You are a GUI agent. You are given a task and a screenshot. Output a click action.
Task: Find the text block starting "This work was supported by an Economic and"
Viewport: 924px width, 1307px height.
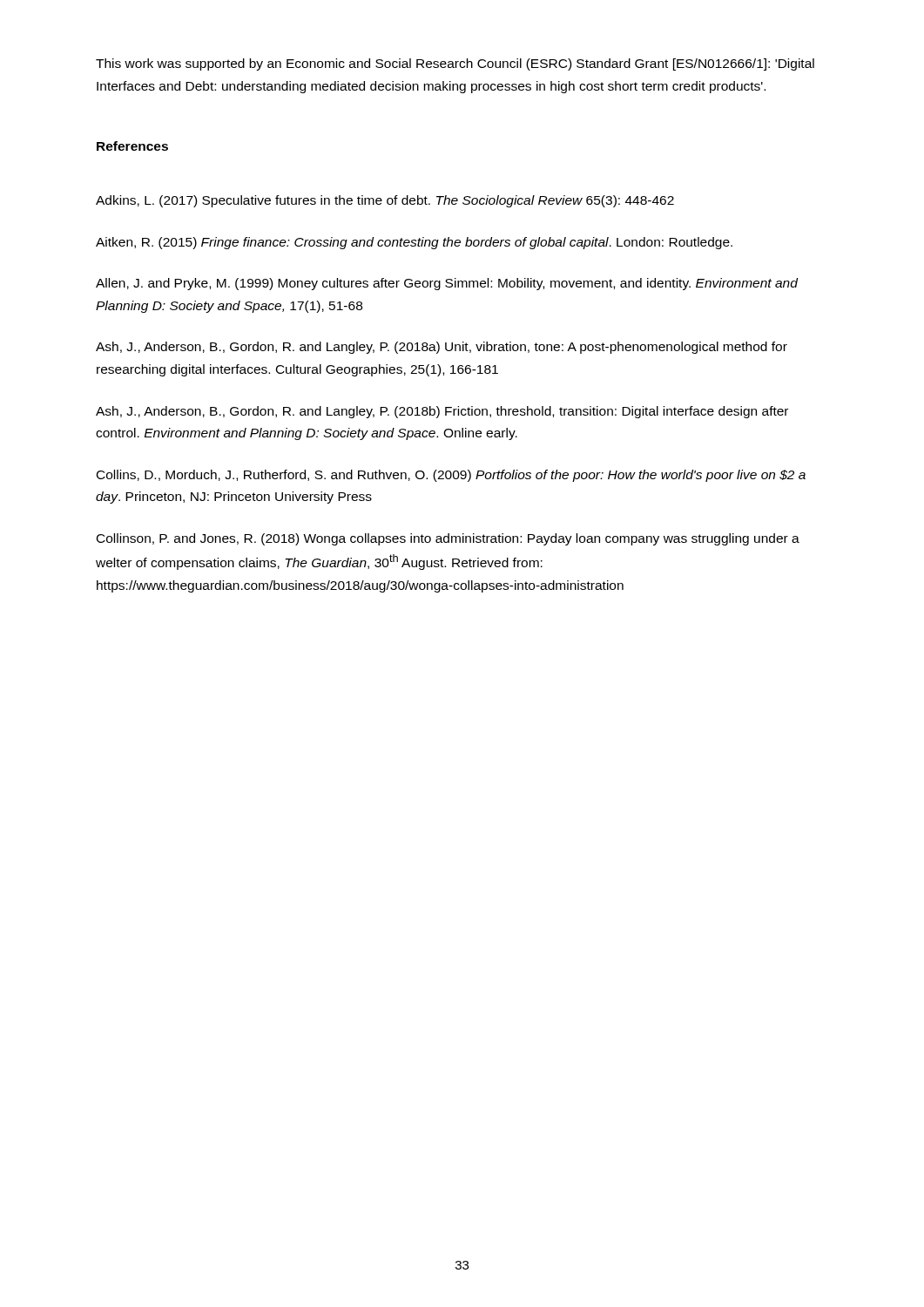point(455,74)
